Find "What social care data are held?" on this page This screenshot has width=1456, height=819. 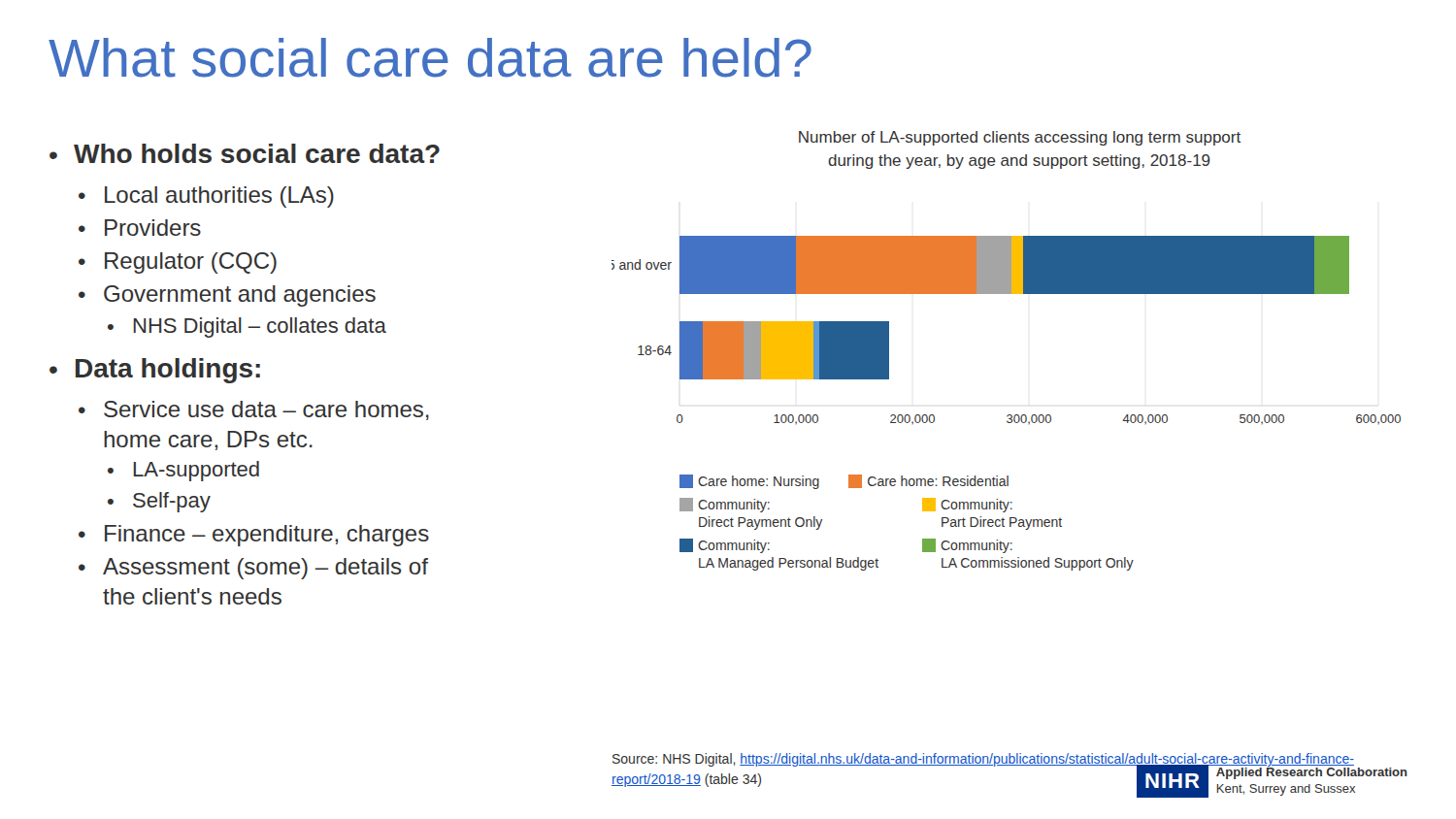tap(728, 58)
